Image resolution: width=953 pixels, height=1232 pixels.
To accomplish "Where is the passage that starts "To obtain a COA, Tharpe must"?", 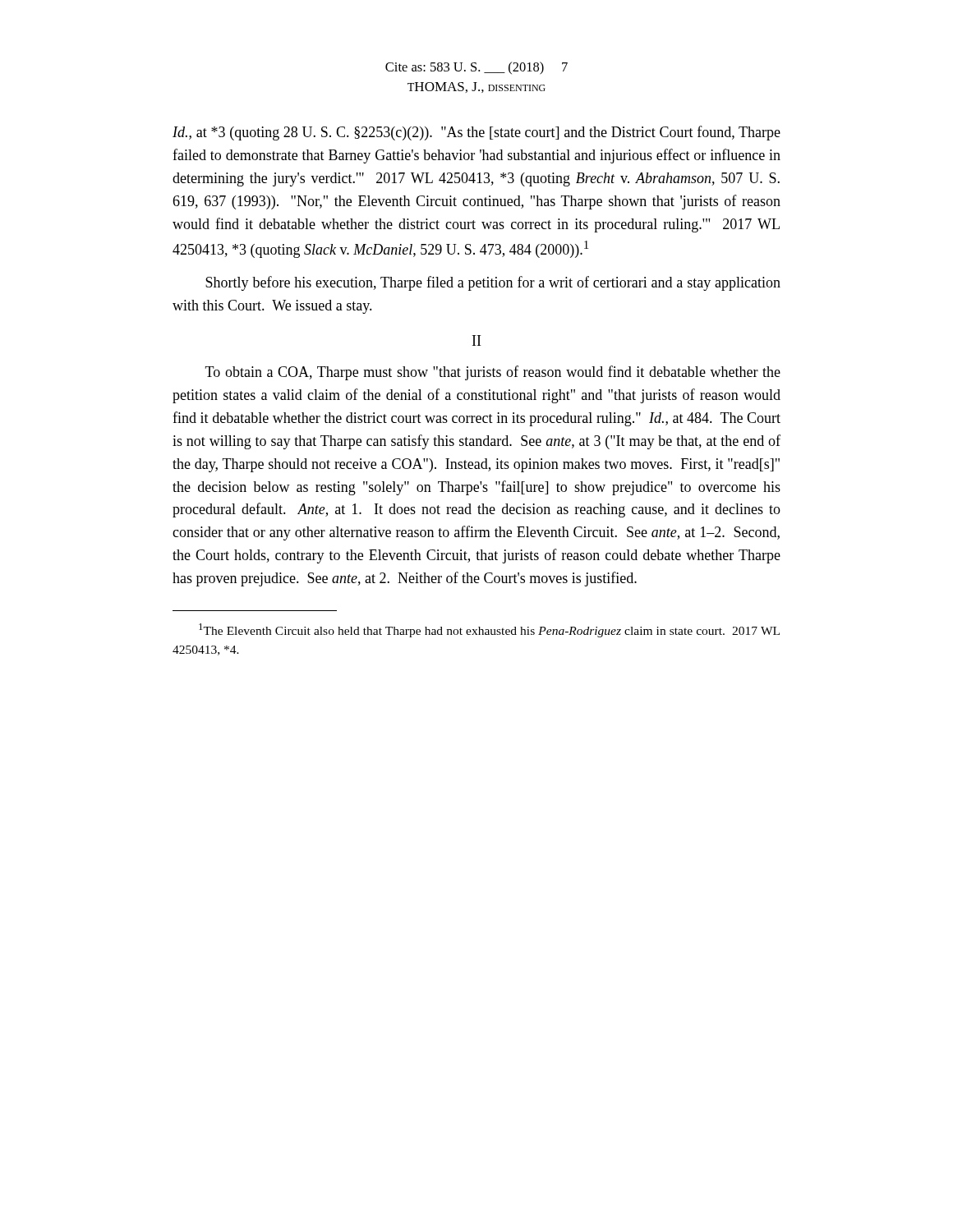I will pos(476,476).
